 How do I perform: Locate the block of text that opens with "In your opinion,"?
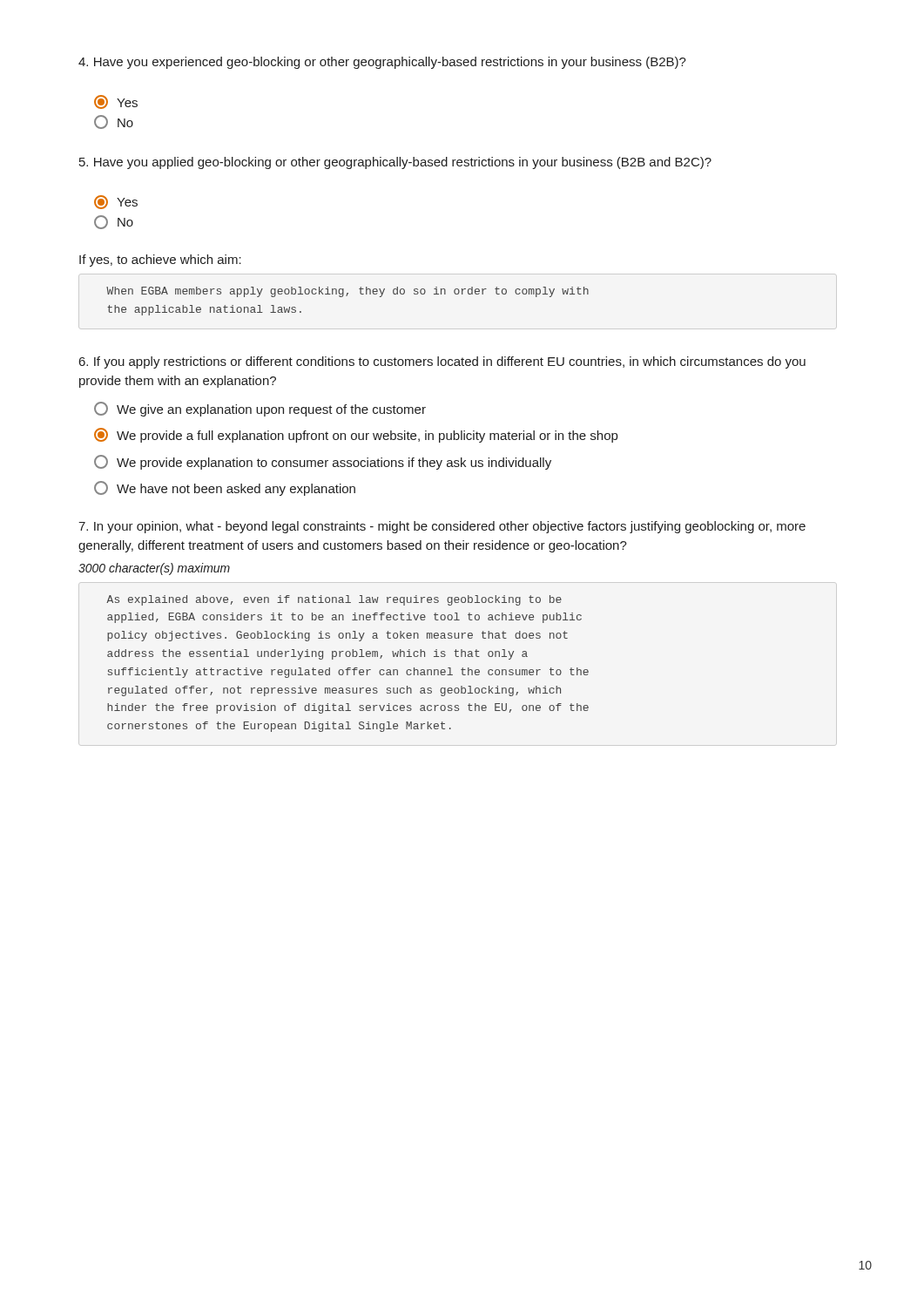pos(442,535)
